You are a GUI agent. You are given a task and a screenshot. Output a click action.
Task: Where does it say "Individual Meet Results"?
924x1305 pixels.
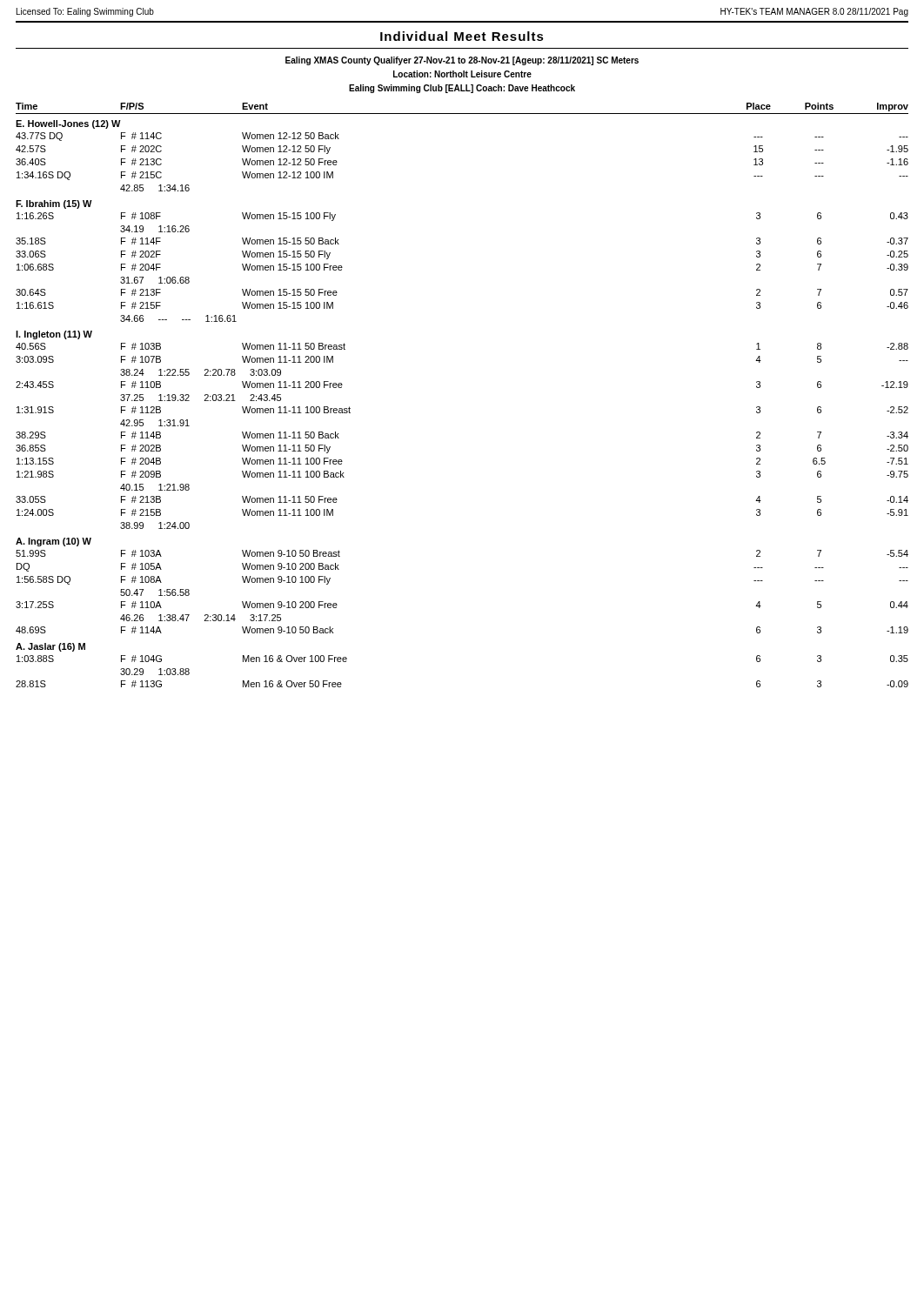[x=462, y=36]
